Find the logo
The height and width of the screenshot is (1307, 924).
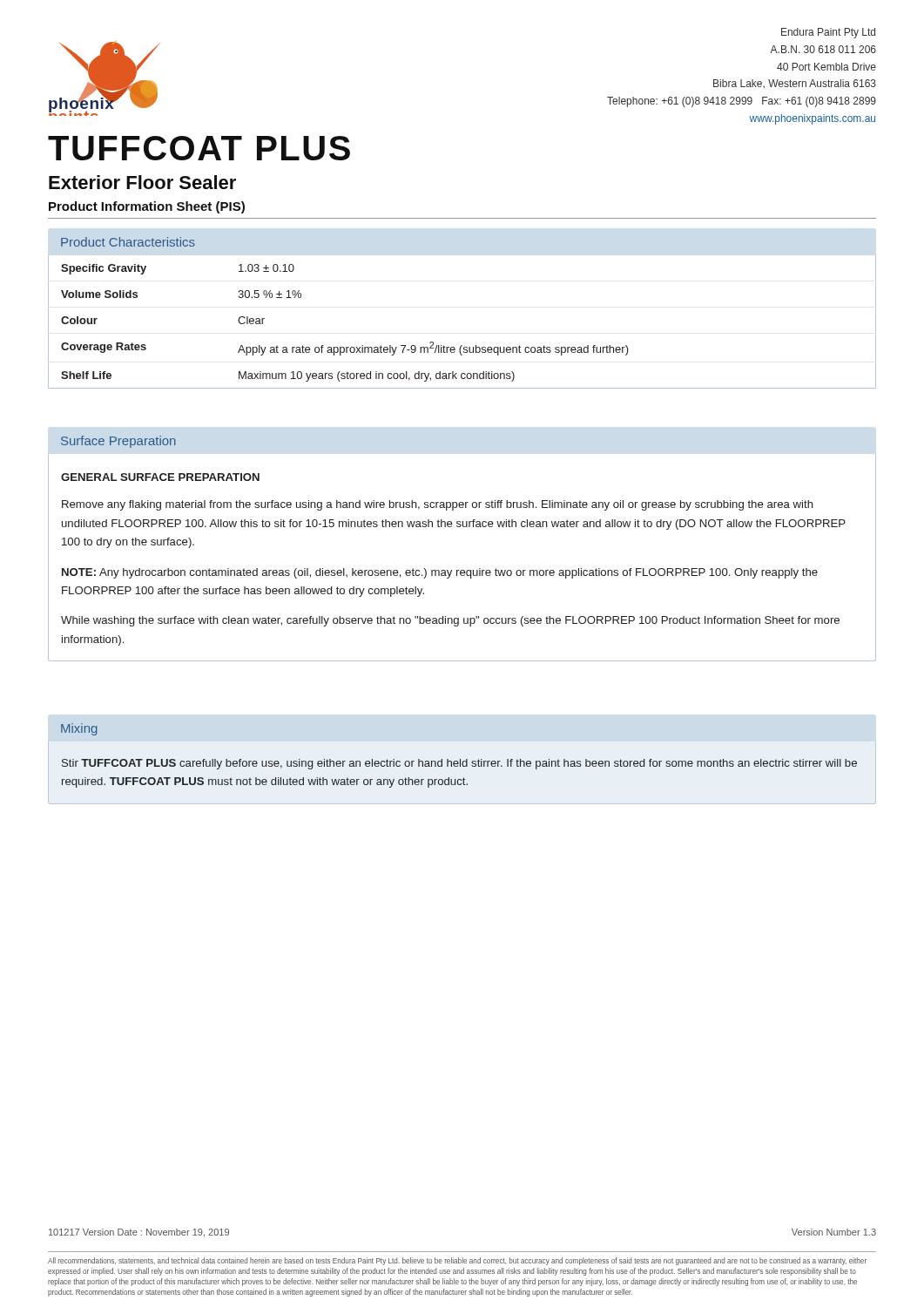click(120, 70)
